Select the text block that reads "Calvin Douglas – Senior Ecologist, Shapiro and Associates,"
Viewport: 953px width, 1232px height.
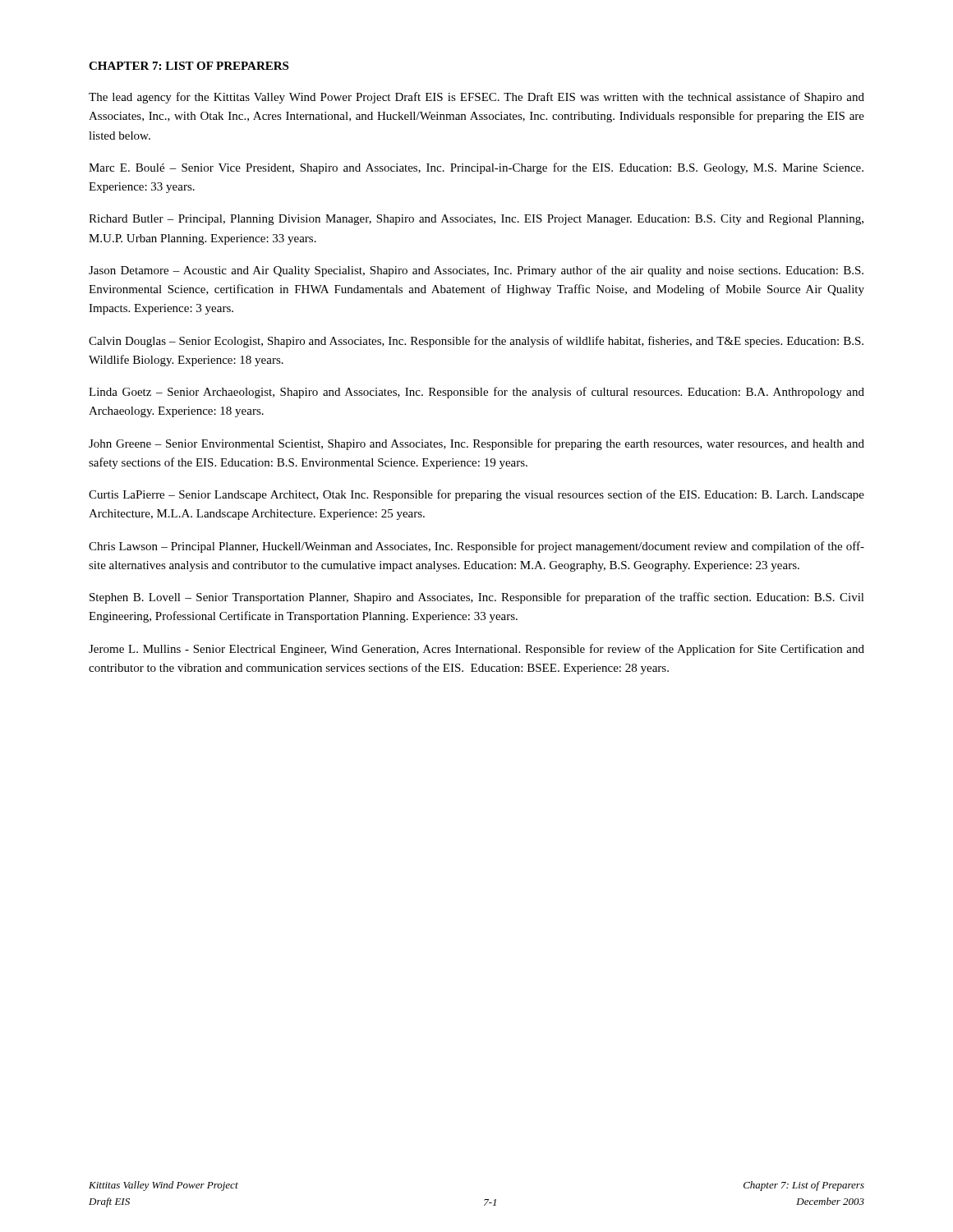tap(476, 350)
